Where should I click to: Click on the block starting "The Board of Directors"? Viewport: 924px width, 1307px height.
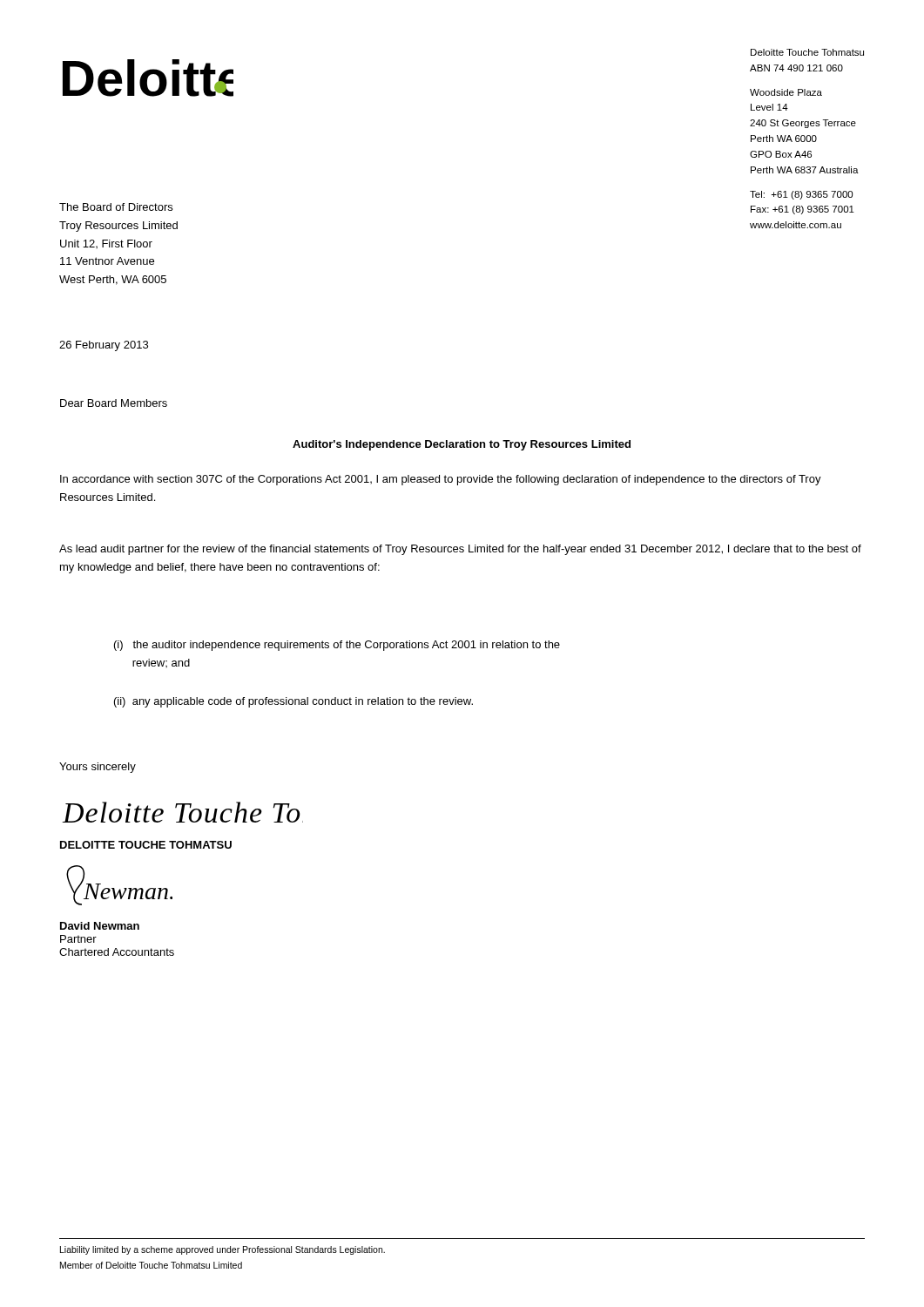coord(119,243)
